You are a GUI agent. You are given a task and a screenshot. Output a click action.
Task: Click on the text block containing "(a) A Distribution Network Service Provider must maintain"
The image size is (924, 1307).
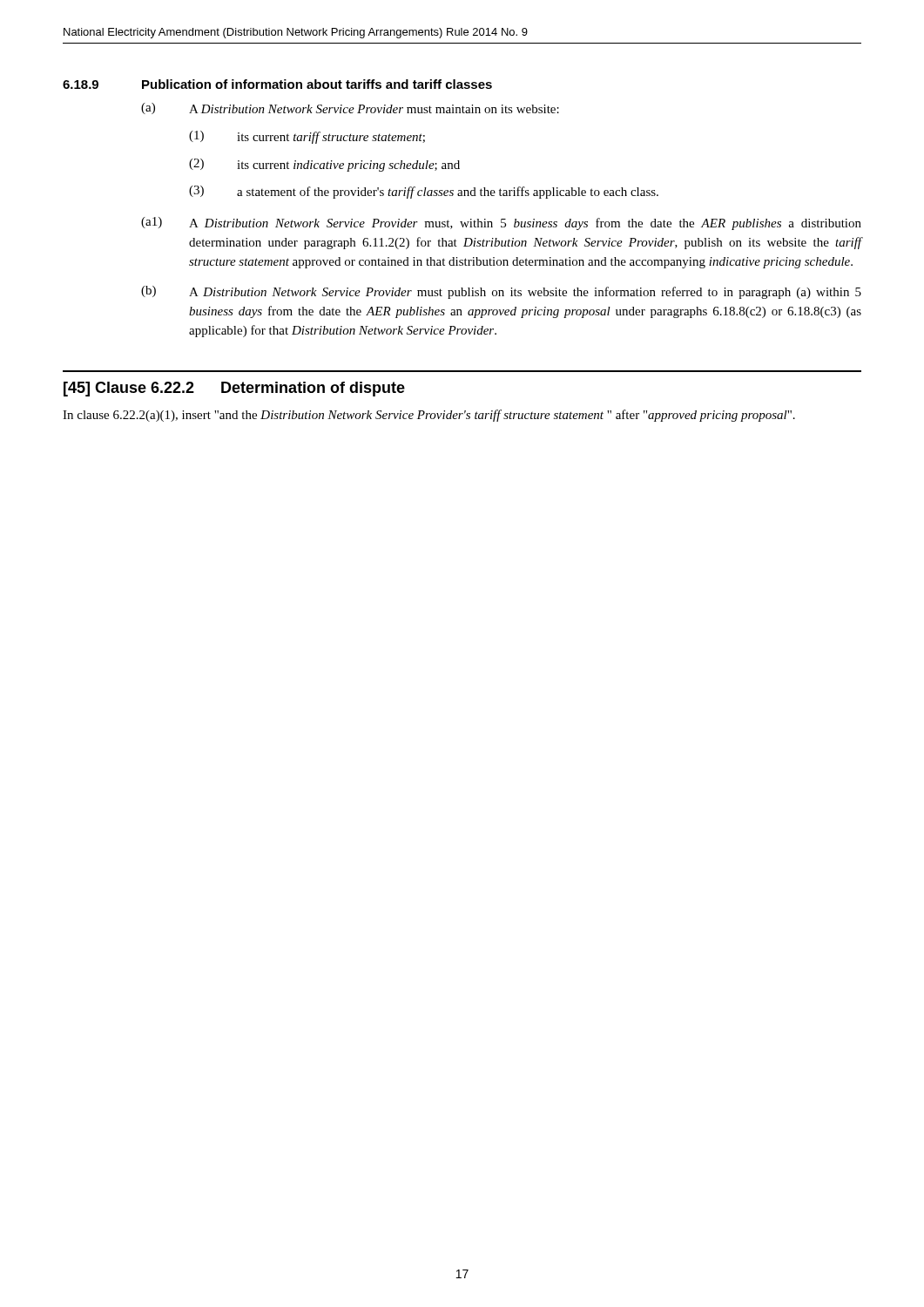501,110
